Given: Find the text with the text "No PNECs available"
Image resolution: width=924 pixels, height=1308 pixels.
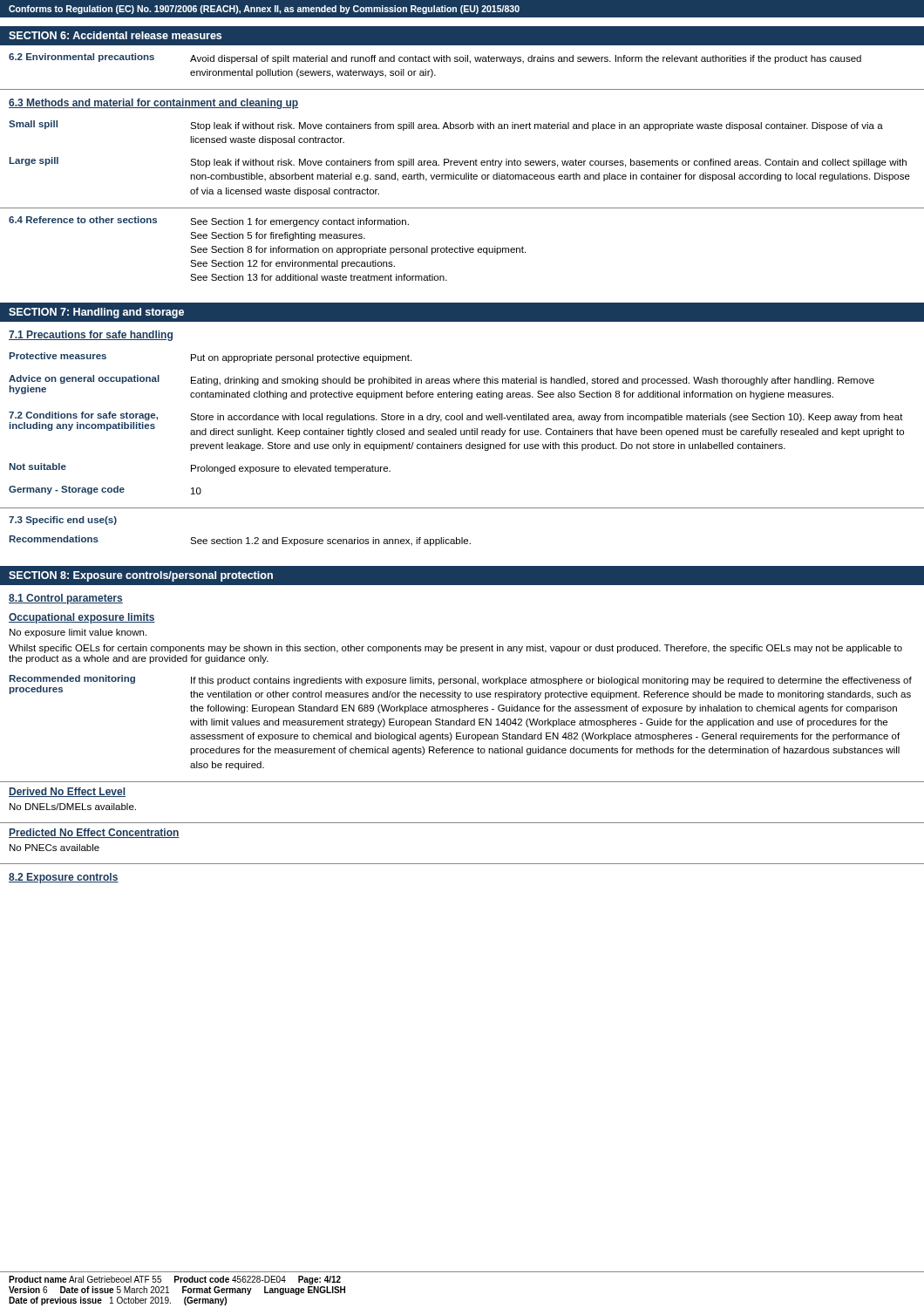Looking at the screenshot, I should click(x=54, y=847).
